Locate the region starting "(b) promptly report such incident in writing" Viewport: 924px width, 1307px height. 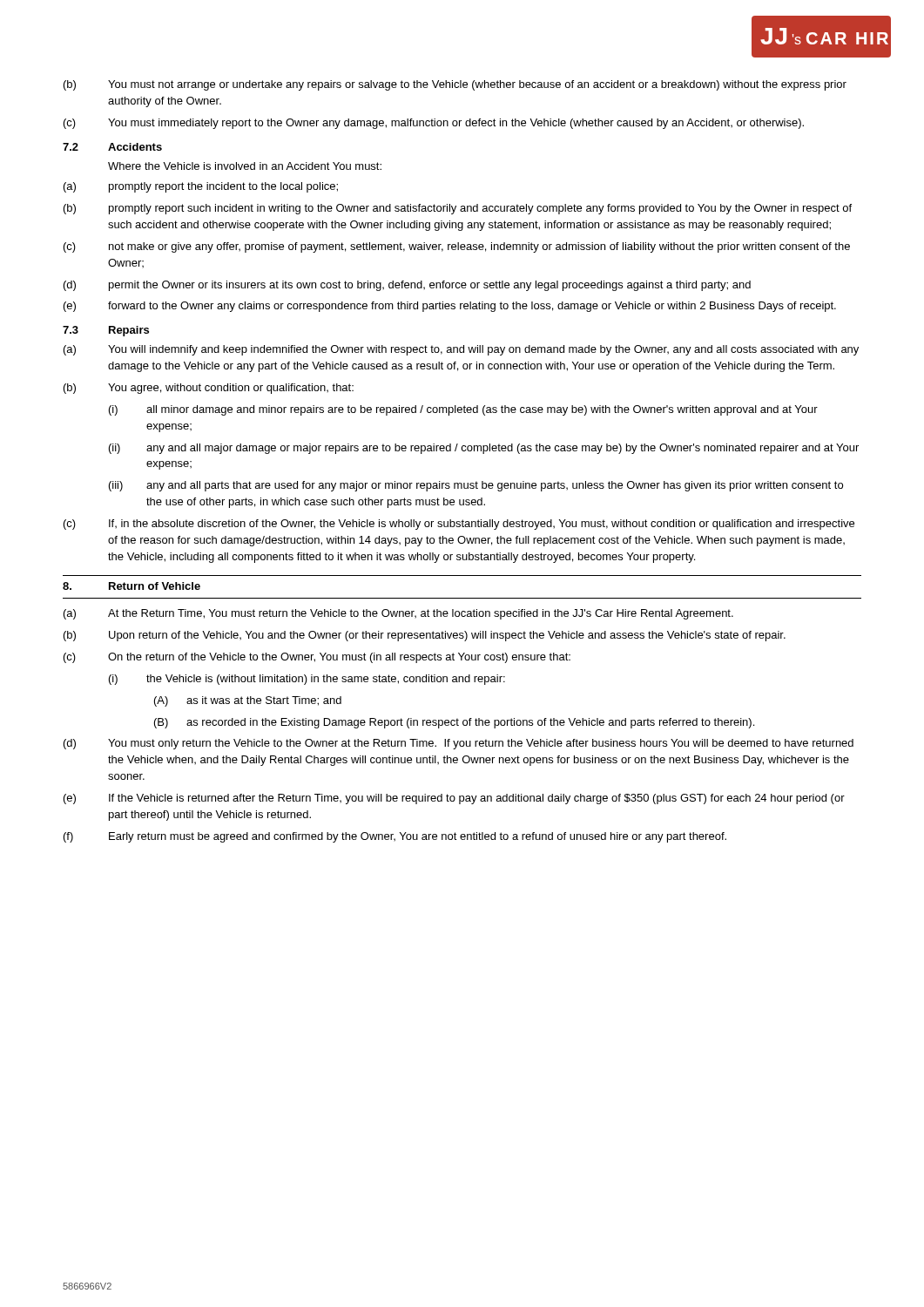click(462, 217)
